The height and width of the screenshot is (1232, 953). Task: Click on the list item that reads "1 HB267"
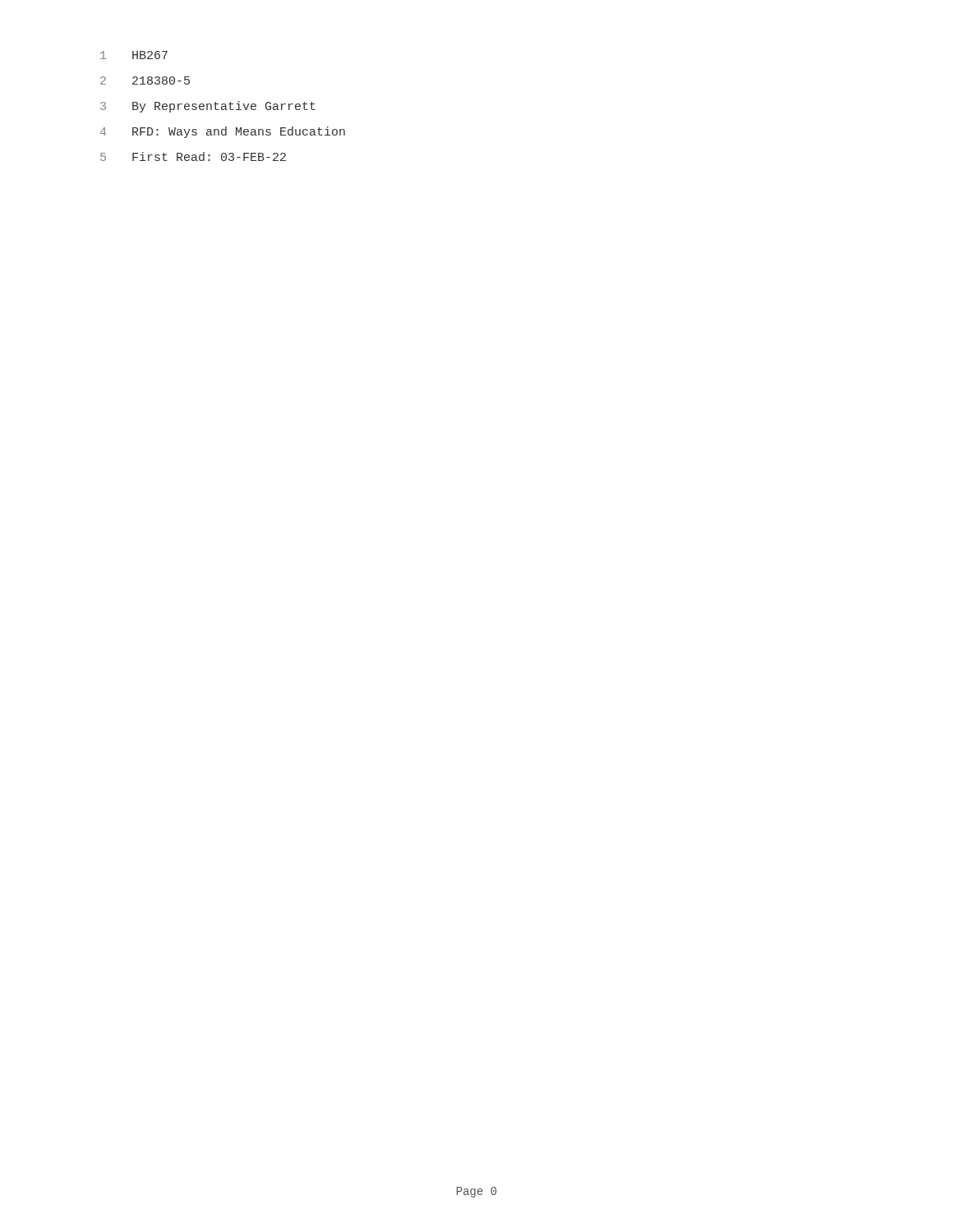tap(134, 55)
